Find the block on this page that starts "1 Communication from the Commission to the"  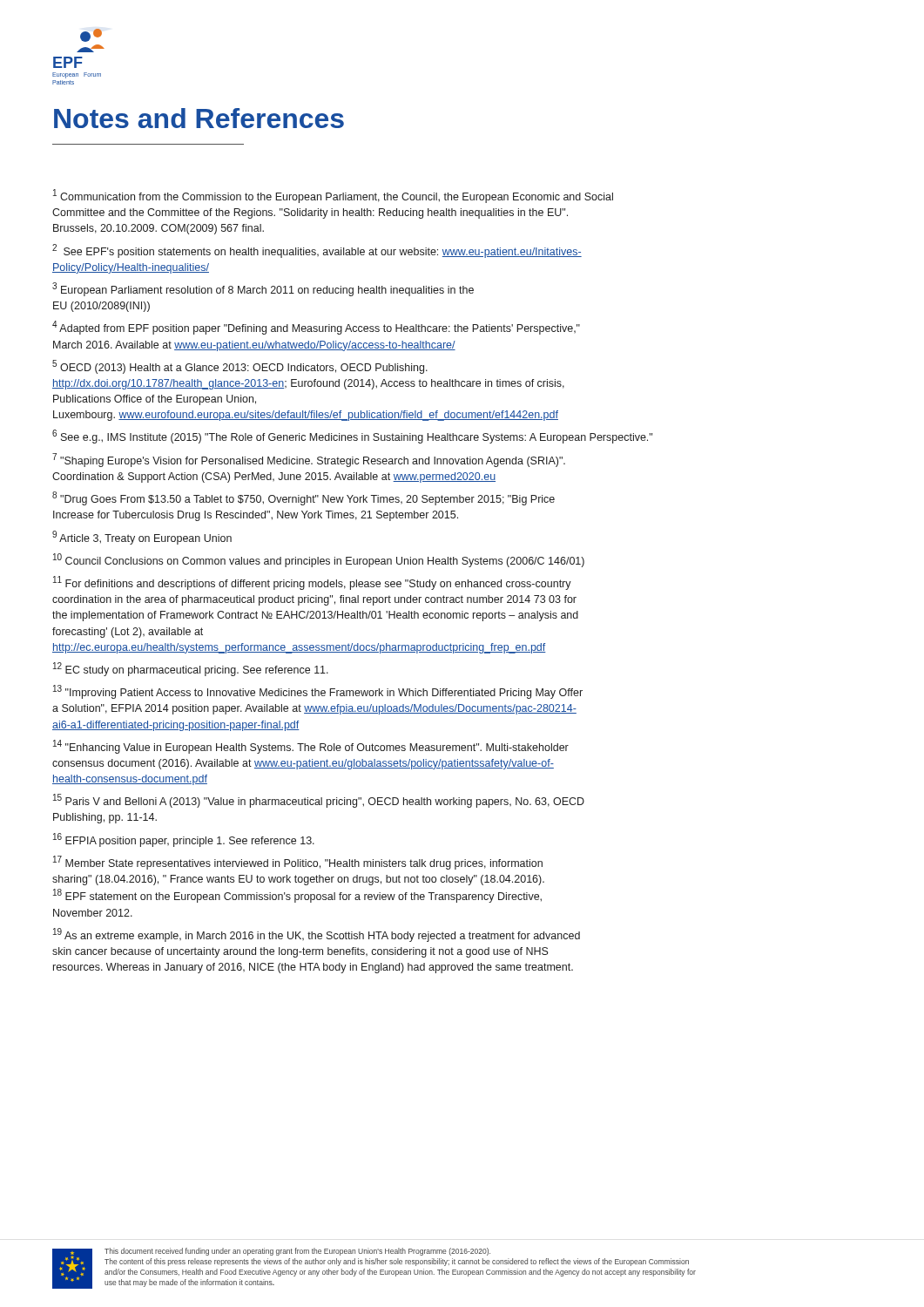(x=333, y=211)
